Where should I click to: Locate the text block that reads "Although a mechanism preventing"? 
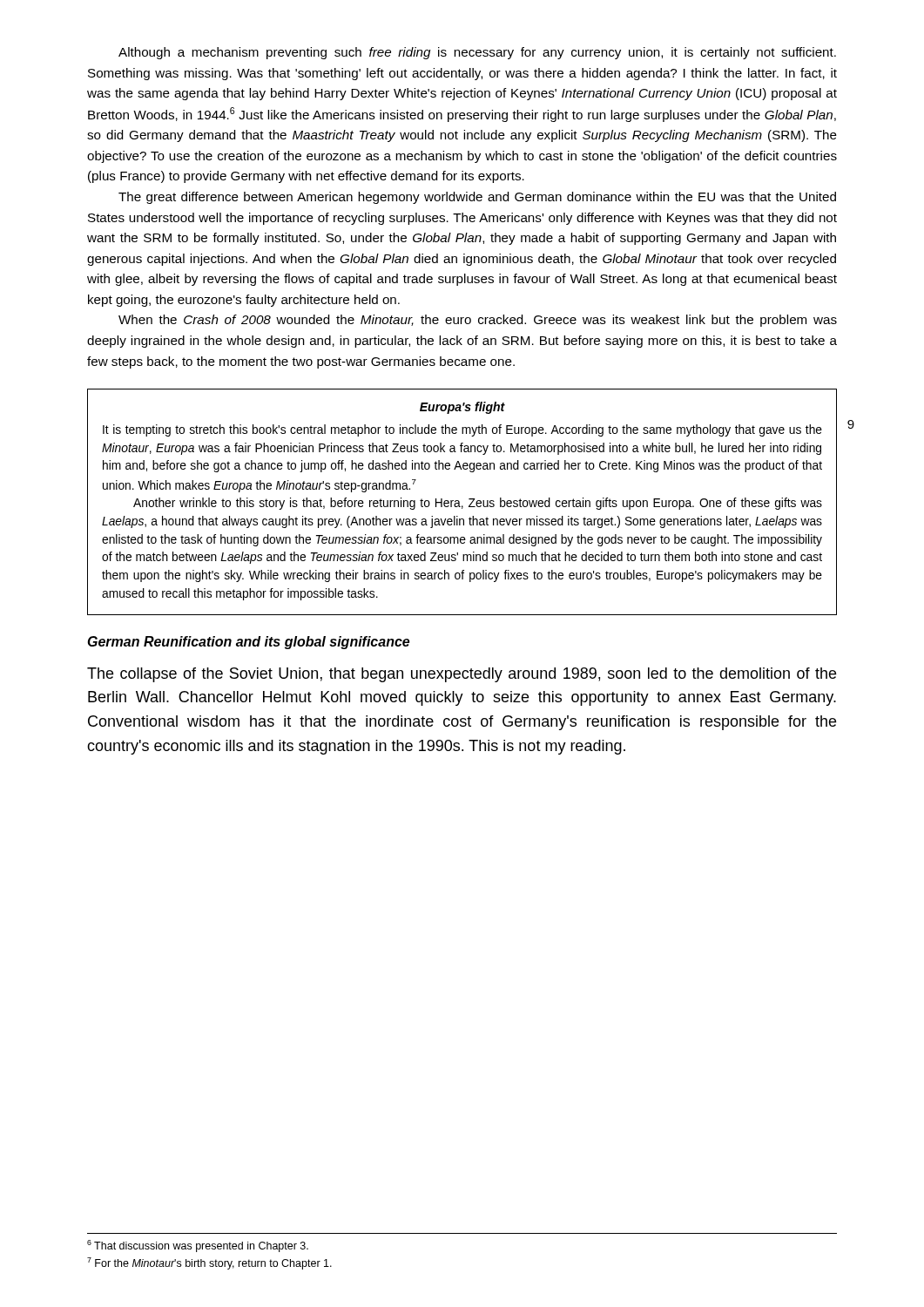[x=462, y=207]
